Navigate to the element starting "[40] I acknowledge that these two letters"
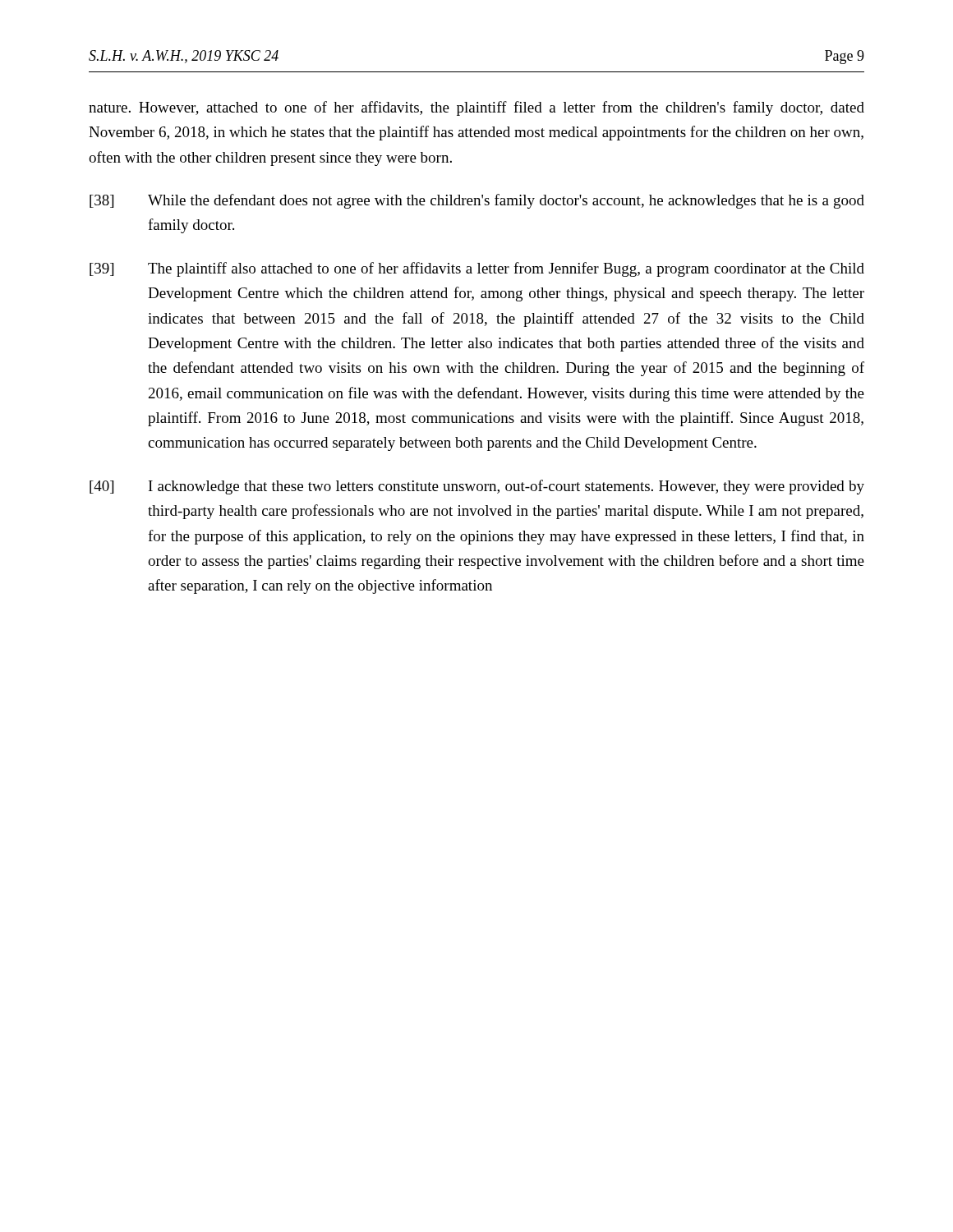 pyautogui.click(x=476, y=536)
